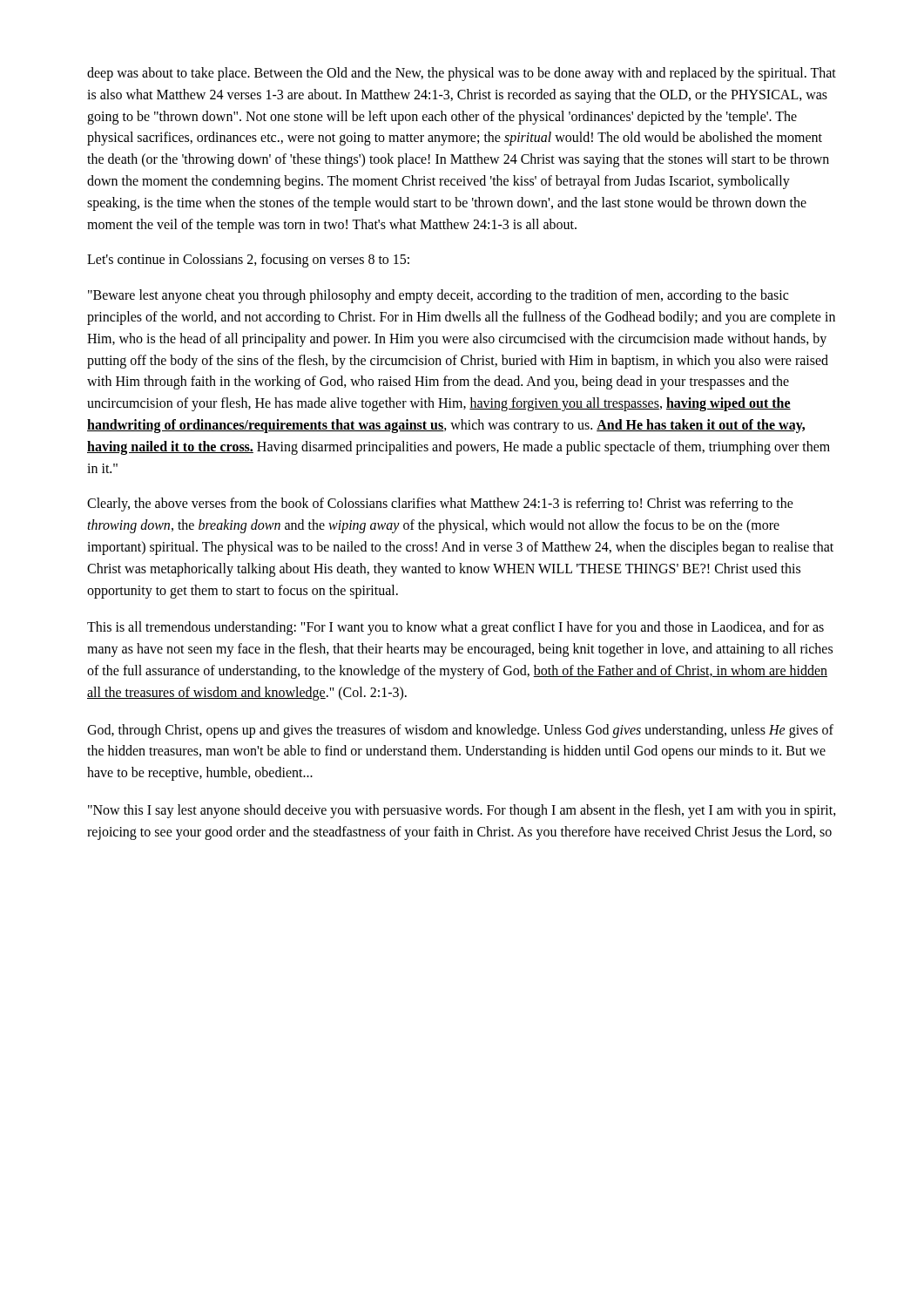Select the block starting "This is all tremendous"
This screenshot has width=924, height=1307.
460,660
